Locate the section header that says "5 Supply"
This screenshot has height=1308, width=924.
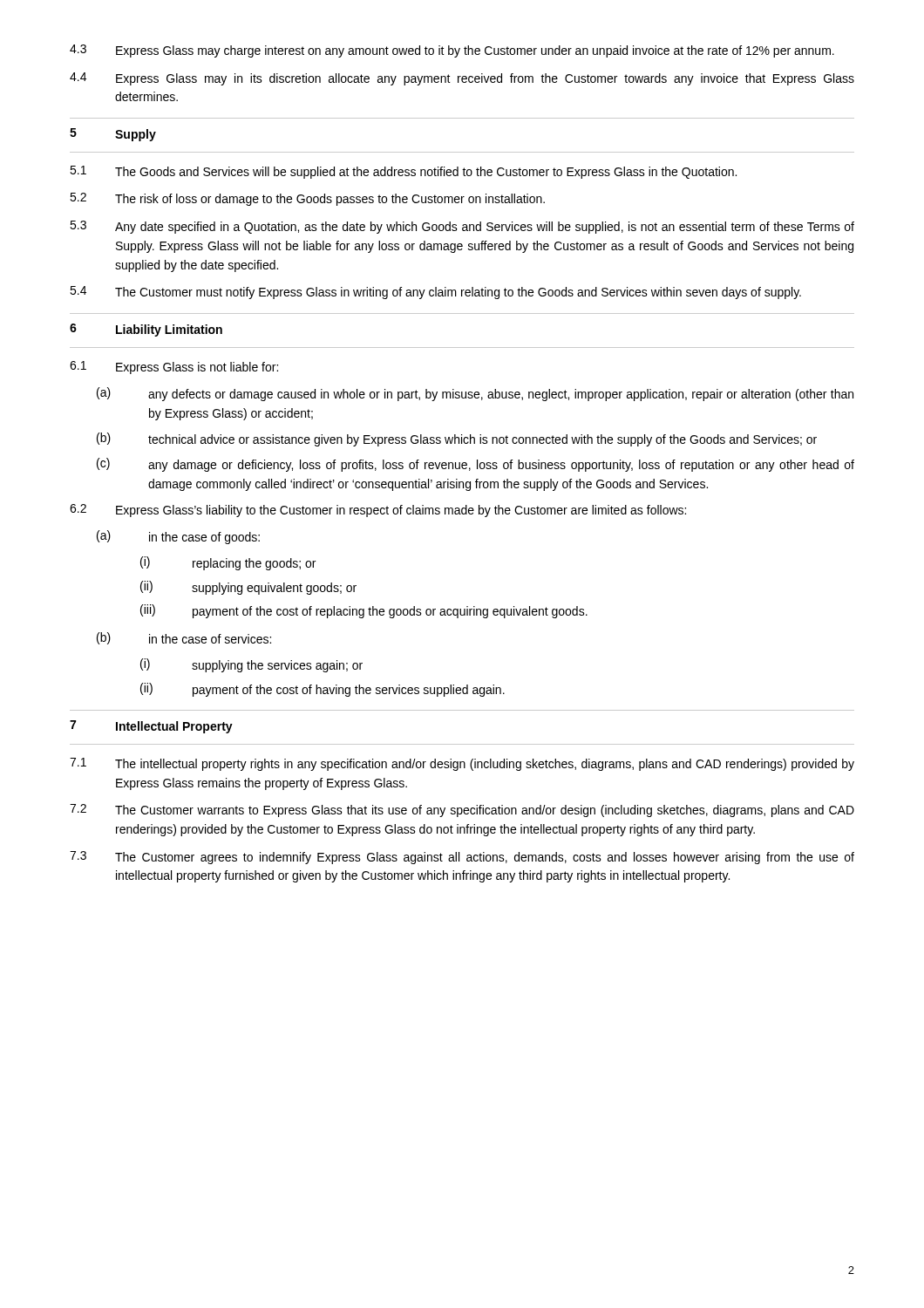click(113, 135)
